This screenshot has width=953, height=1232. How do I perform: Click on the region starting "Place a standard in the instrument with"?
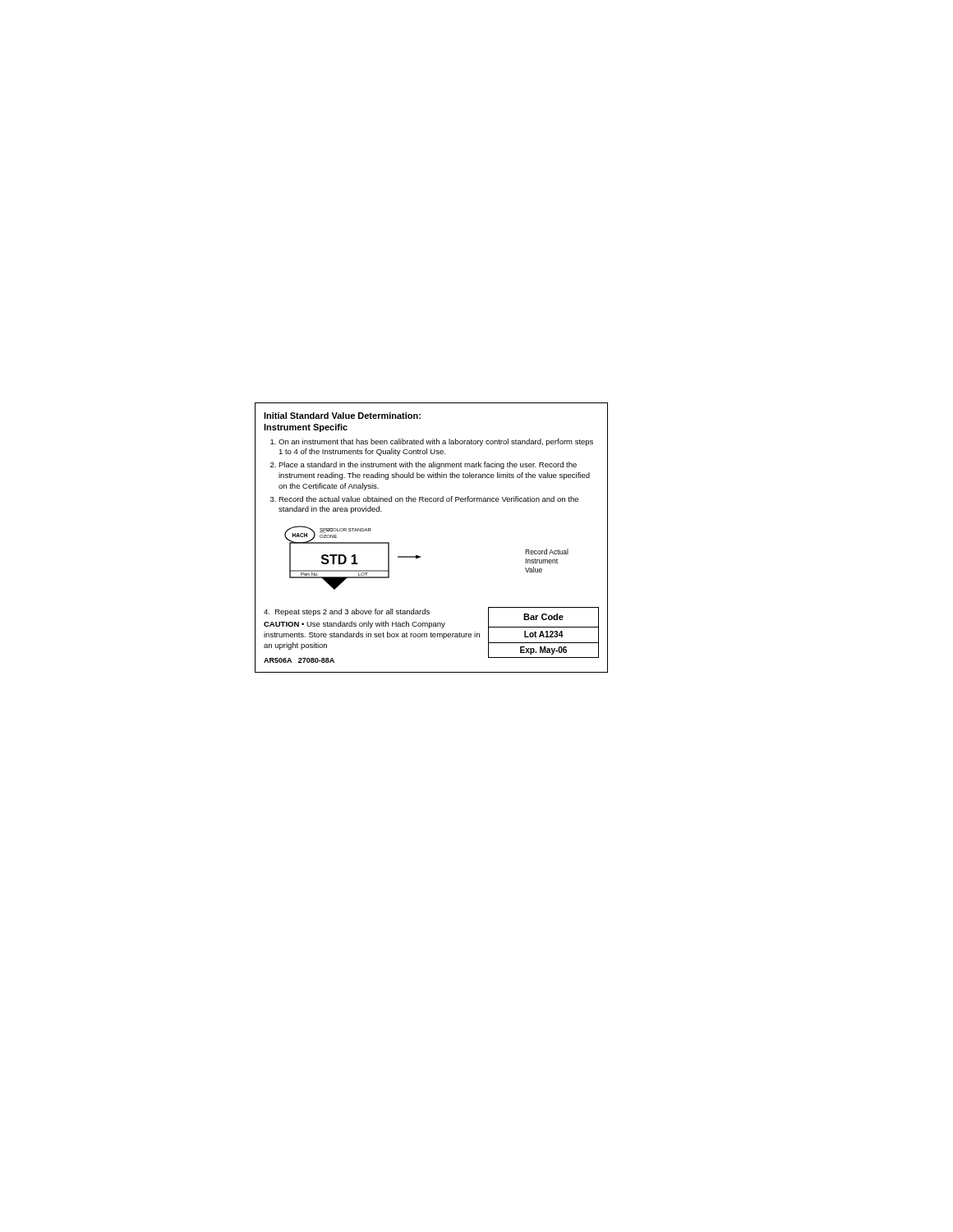click(x=434, y=475)
